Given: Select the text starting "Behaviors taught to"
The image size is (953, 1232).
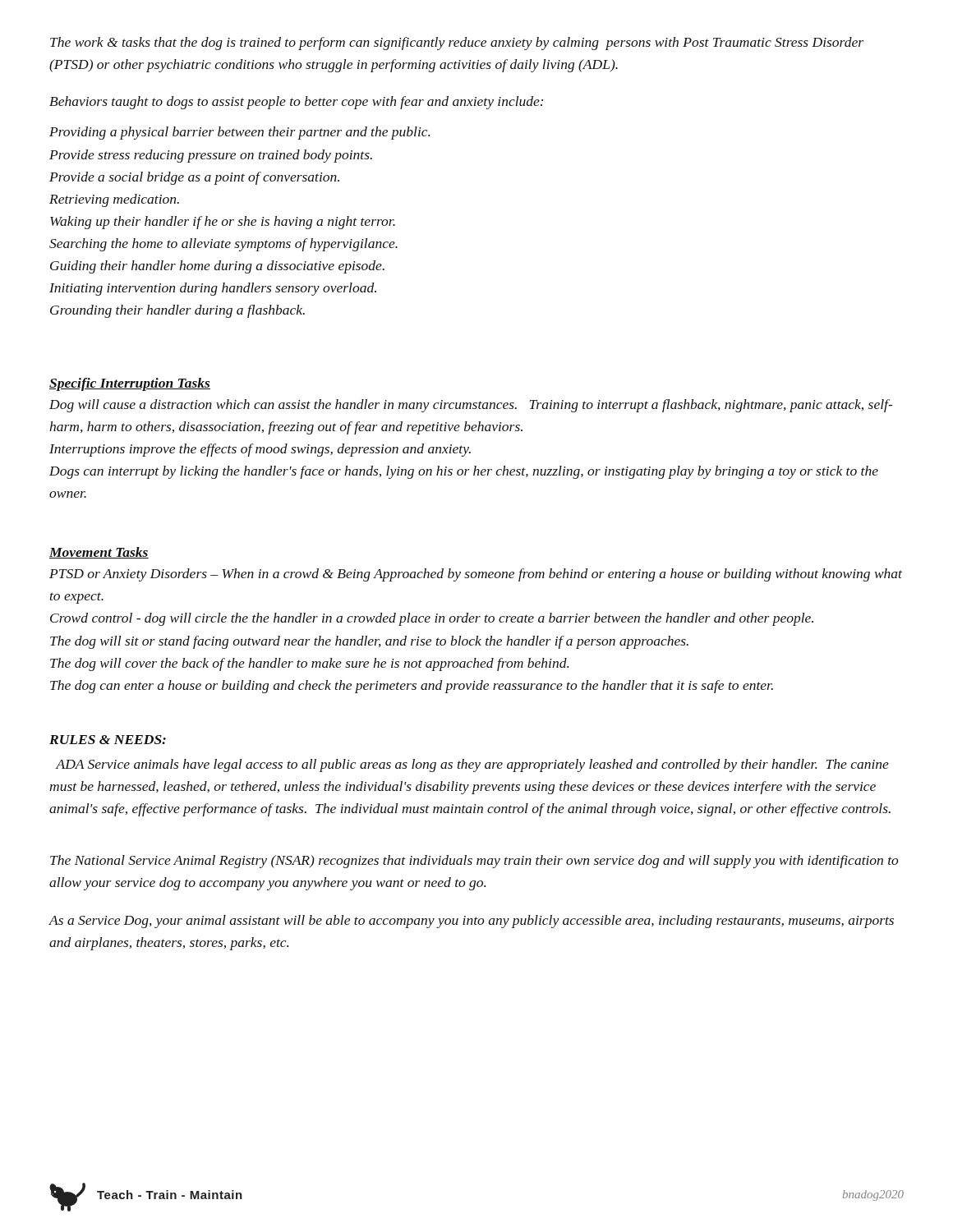Looking at the screenshot, I should pos(297,101).
